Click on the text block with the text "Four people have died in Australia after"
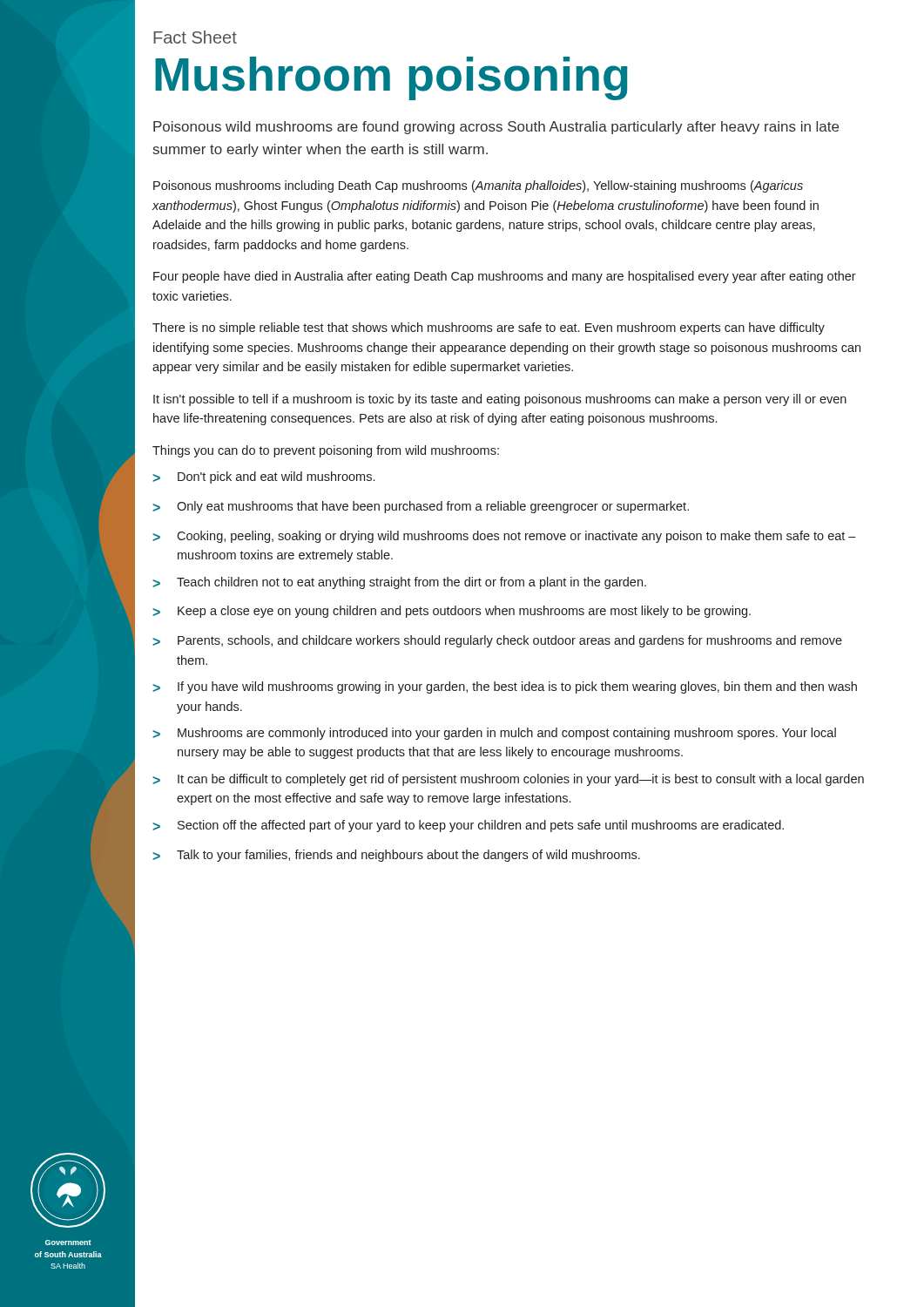Image resolution: width=924 pixels, height=1307 pixels. (x=504, y=286)
